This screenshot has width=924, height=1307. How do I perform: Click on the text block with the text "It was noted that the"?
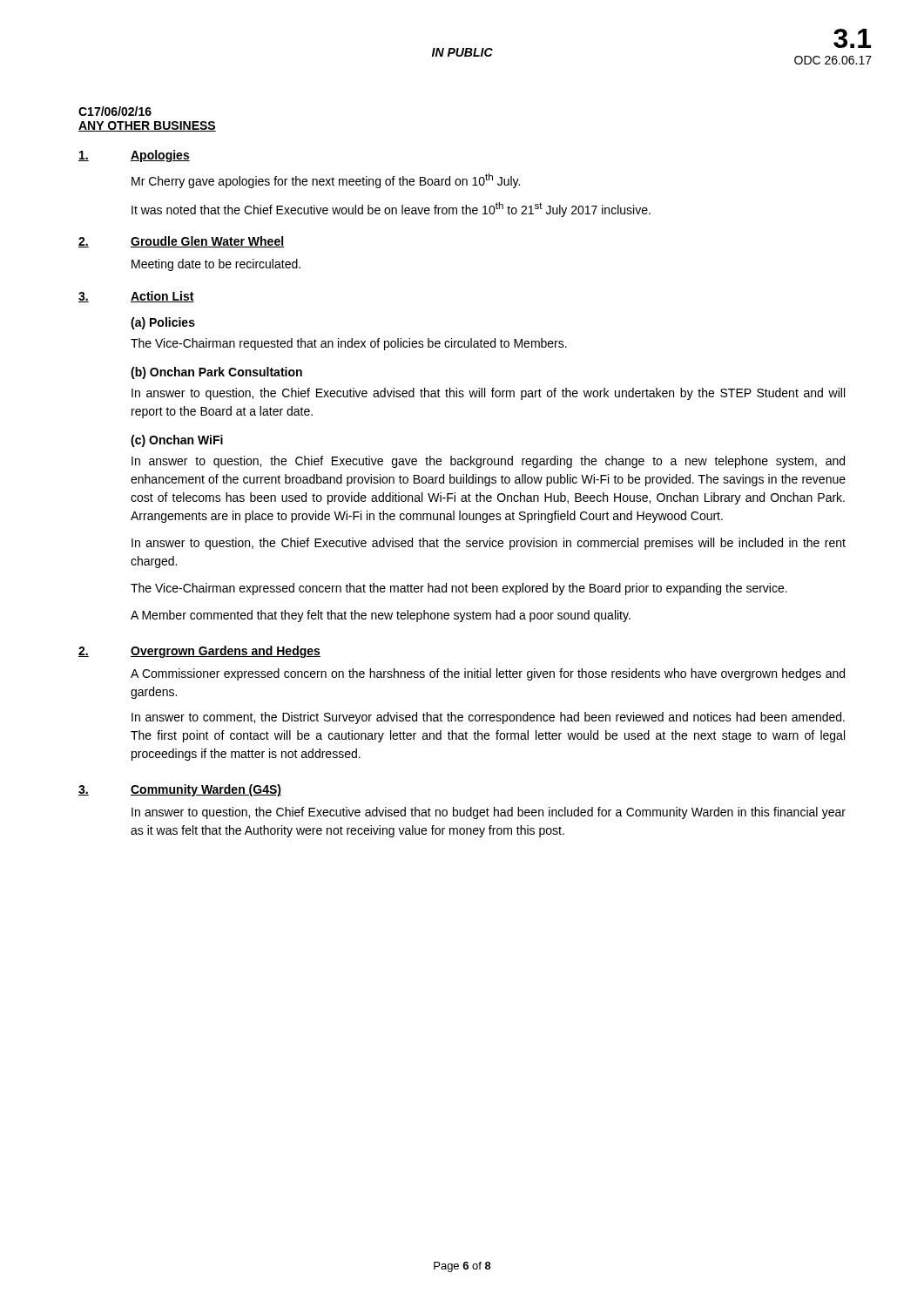(x=391, y=208)
